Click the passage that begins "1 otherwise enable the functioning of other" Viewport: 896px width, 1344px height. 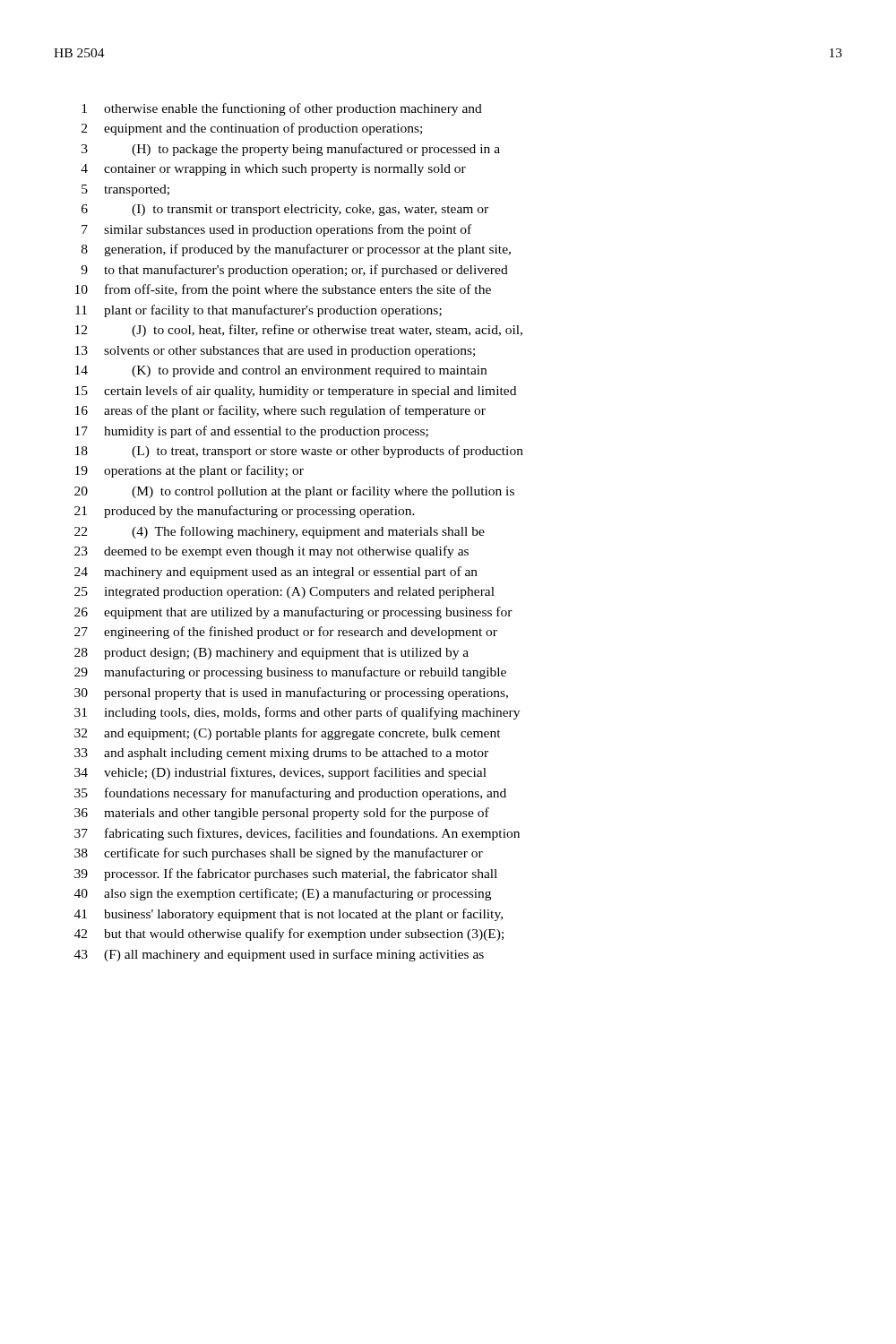coord(448,531)
